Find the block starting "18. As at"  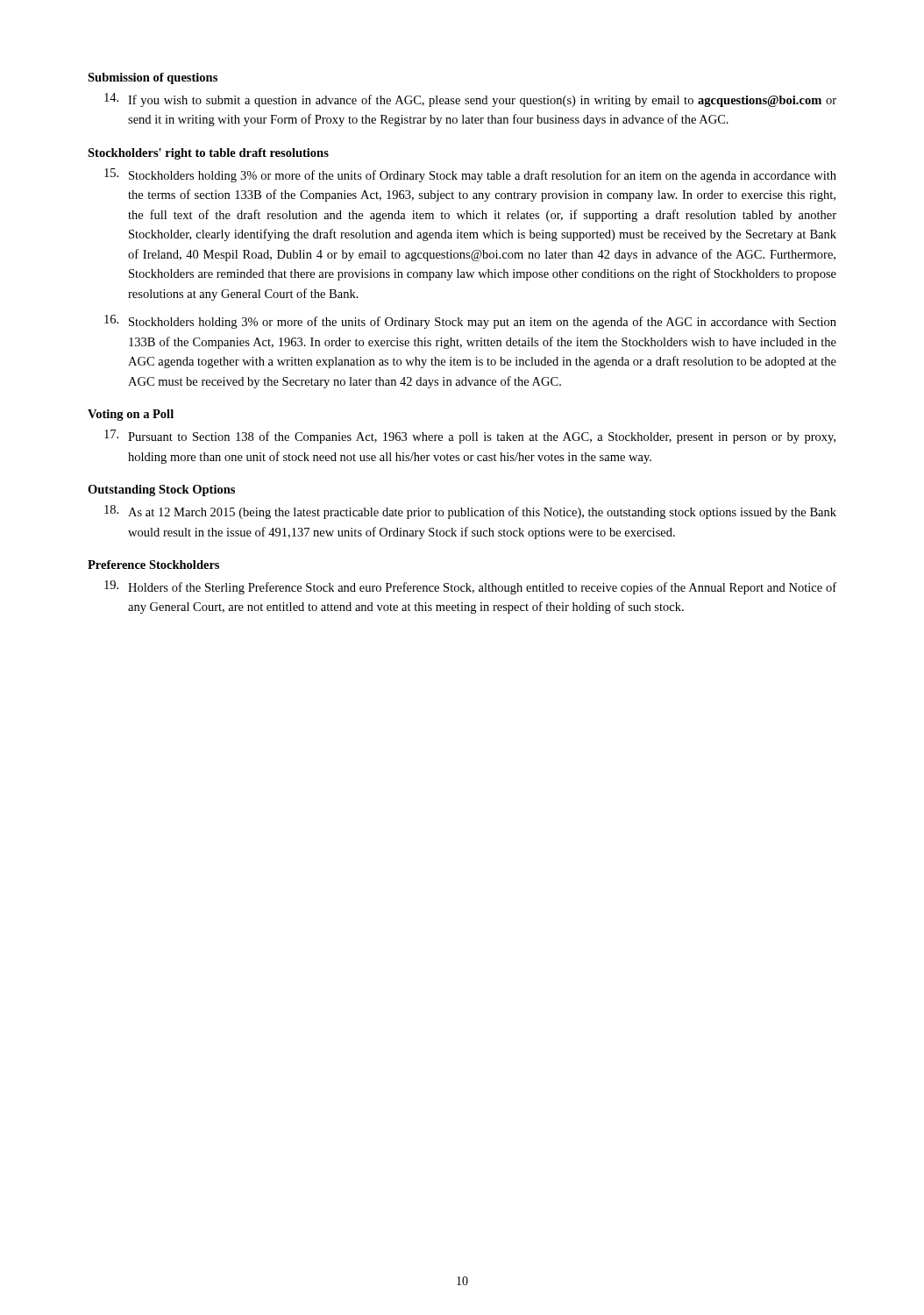[462, 522]
